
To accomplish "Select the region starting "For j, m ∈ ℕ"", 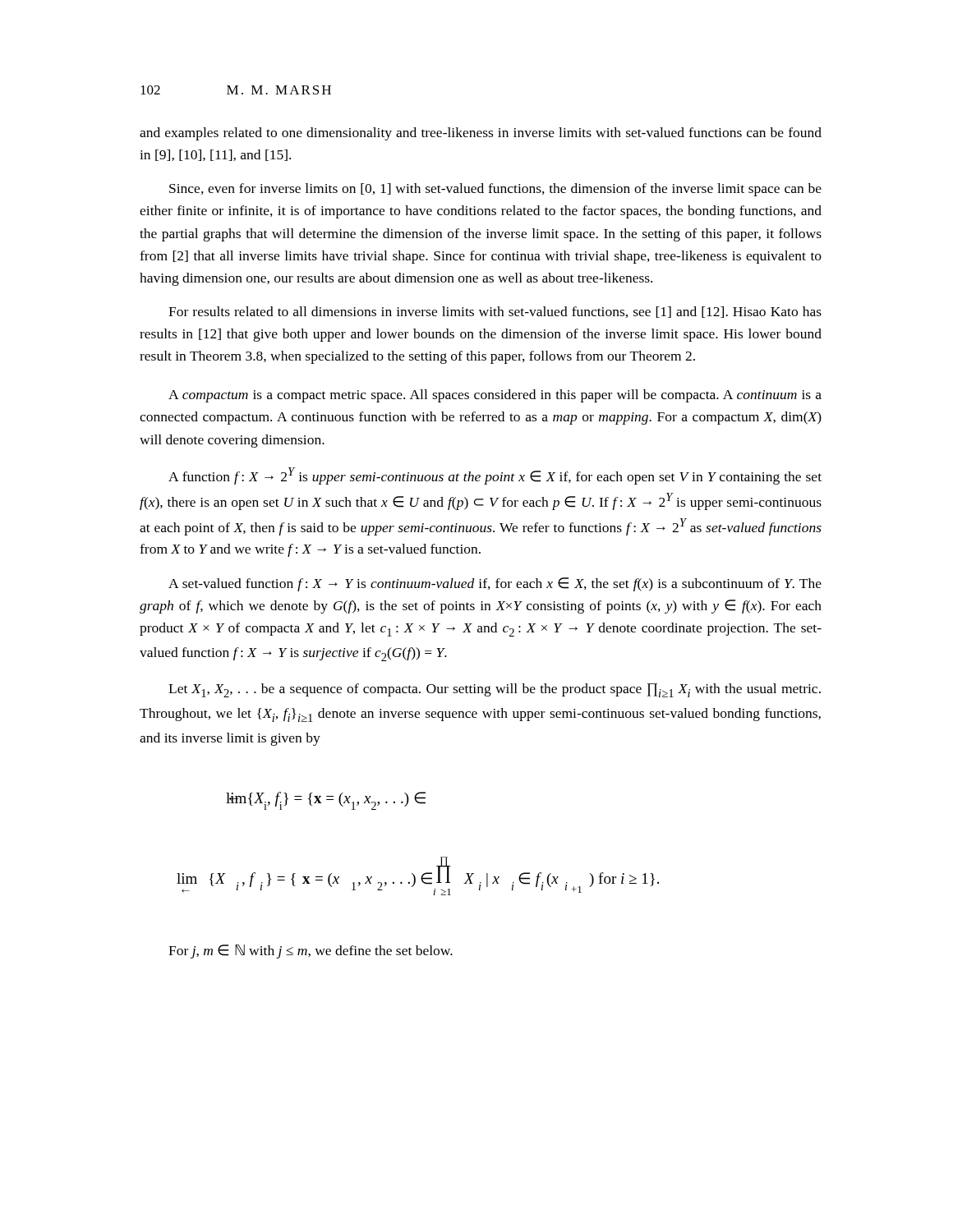I will coord(311,952).
